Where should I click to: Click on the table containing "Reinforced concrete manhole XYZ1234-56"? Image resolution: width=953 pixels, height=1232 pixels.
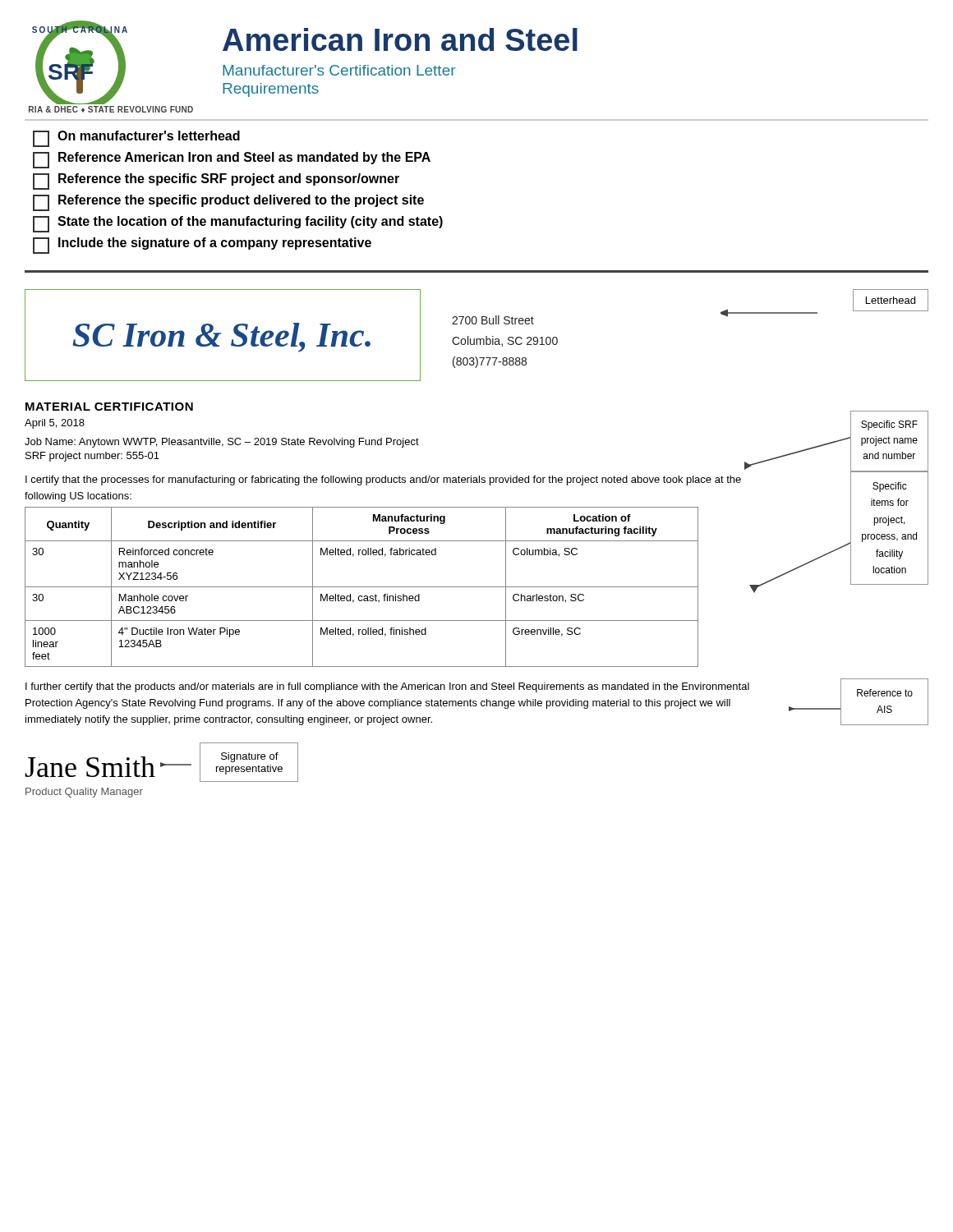coord(476,587)
